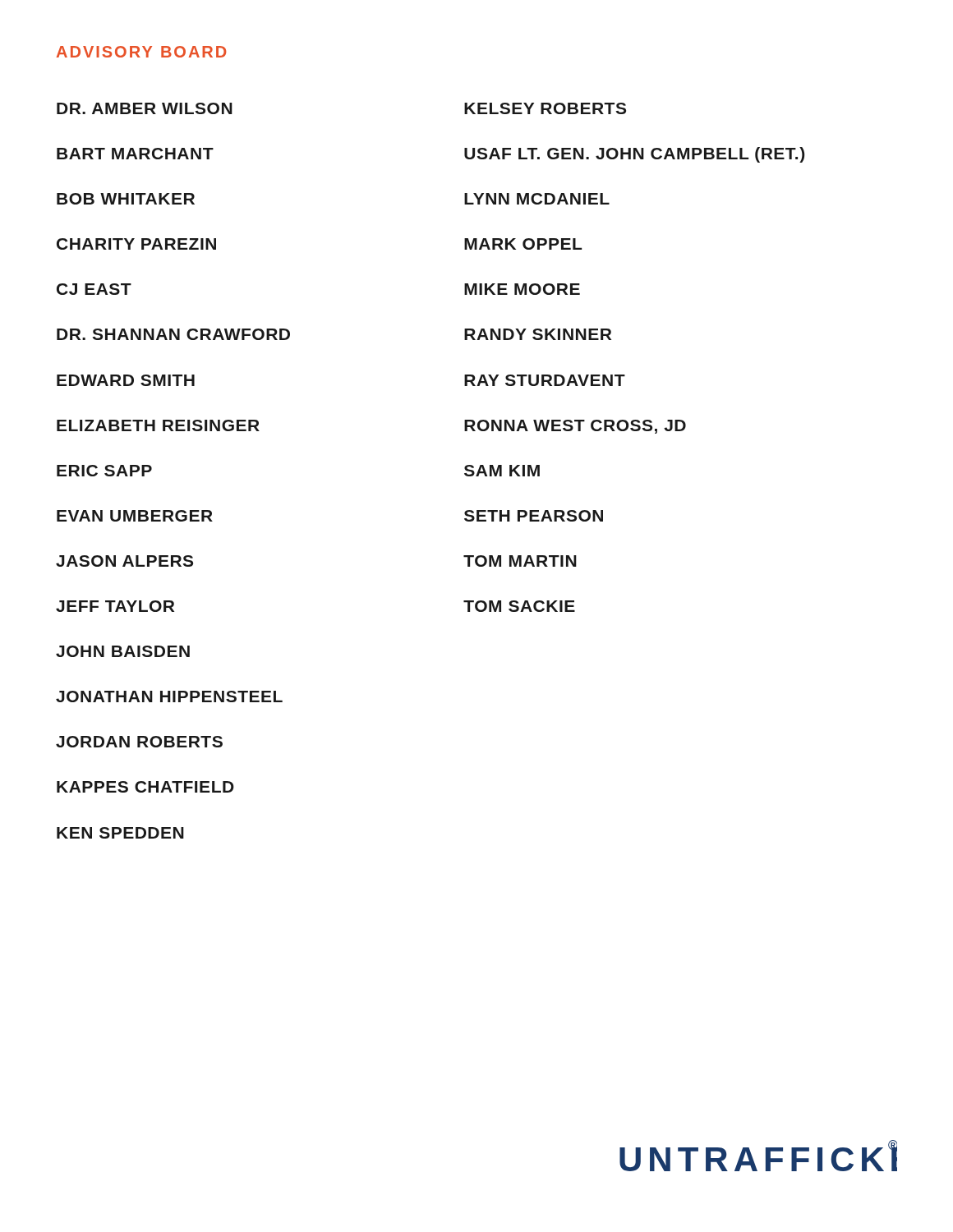This screenshot has width=953, height=1232.
Task: Locate the block starting "RANDY SKINNER"
Action: [x=538, y=334]
